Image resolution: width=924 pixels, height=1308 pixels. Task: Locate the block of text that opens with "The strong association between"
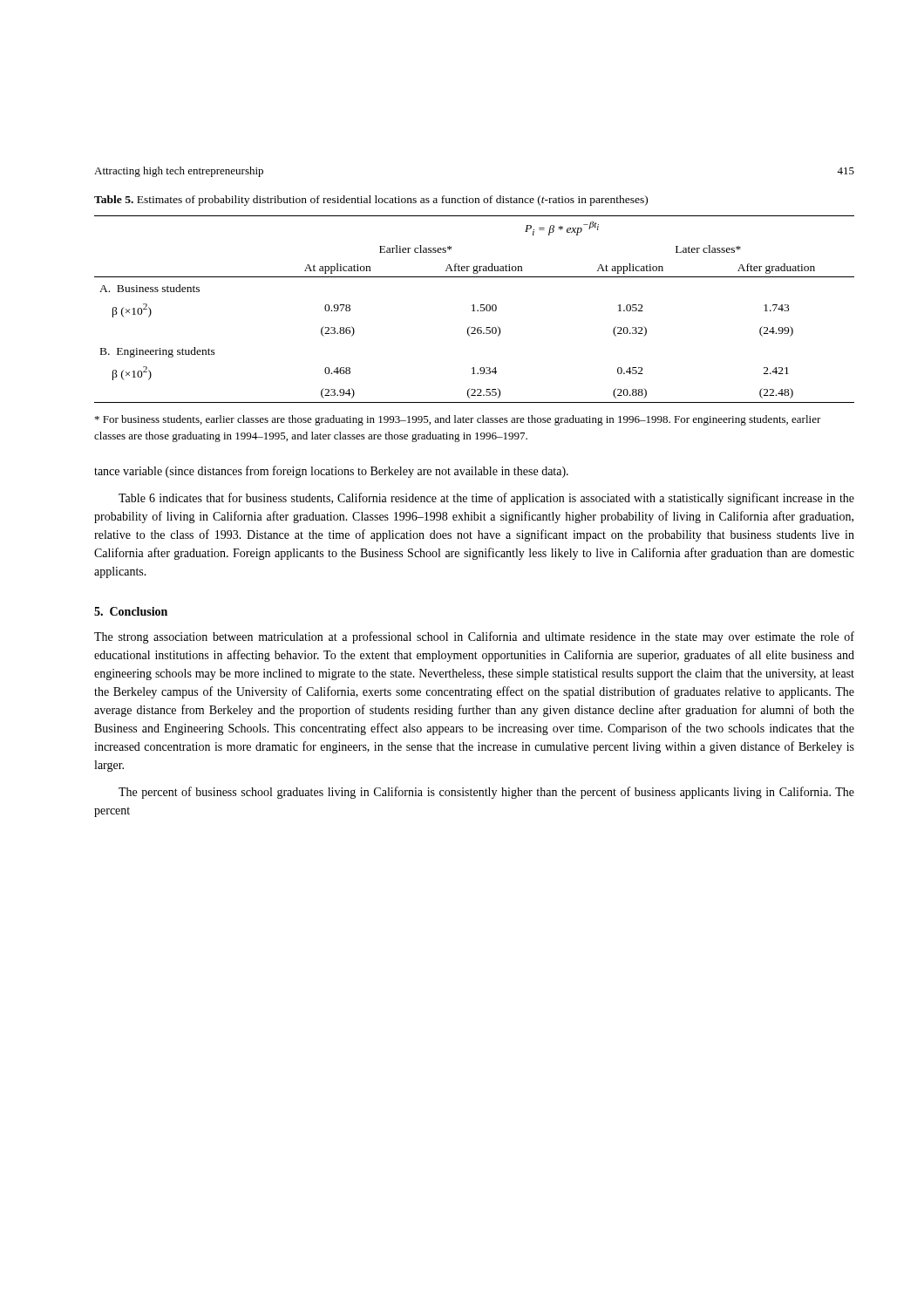(474, 701)
